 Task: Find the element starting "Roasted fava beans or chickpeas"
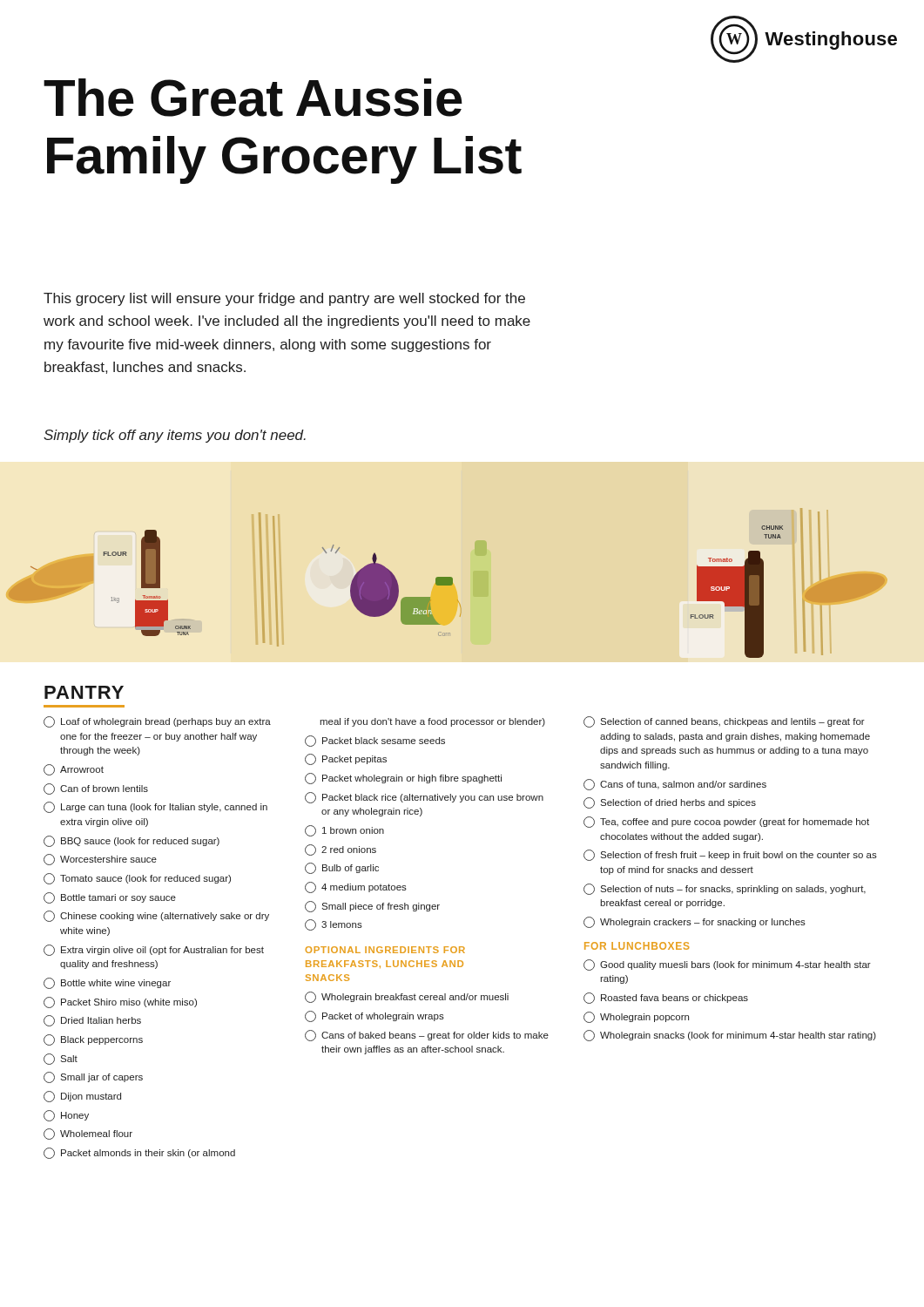732,998
